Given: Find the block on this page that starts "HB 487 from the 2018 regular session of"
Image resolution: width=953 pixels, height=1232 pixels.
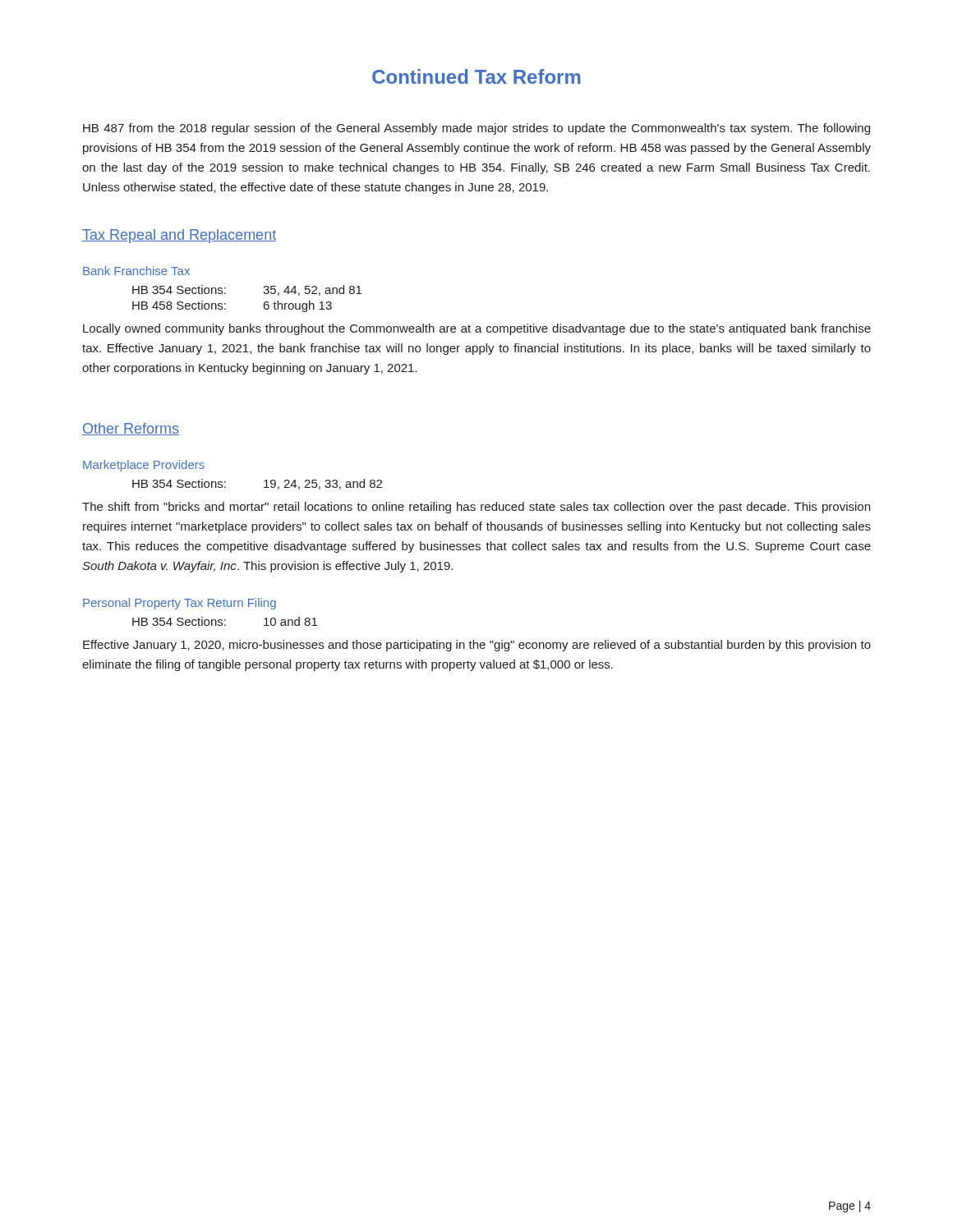Looking at the screenshot, I should tap(476, 157).
